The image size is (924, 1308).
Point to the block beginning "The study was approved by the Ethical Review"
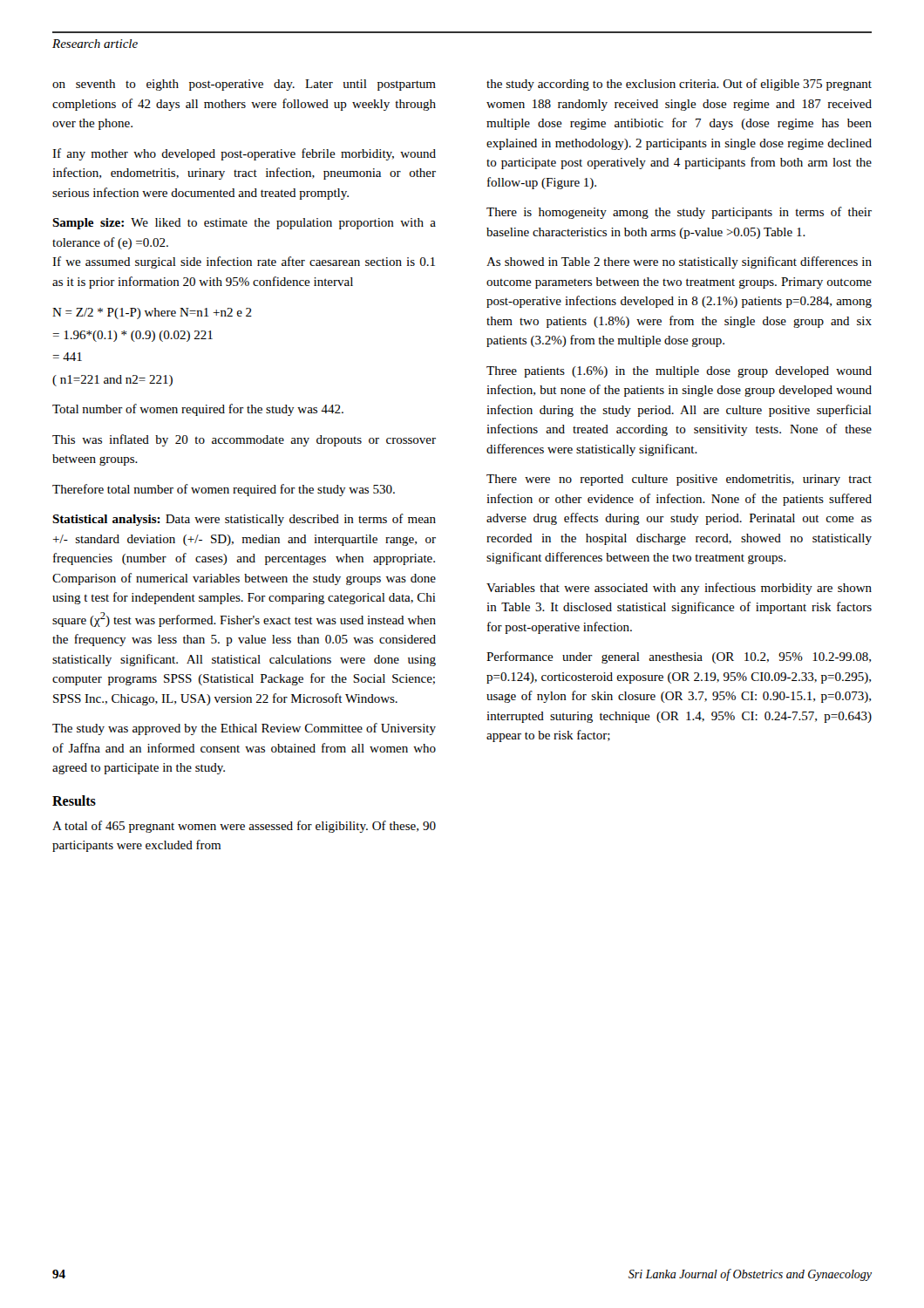pos(244,748)
